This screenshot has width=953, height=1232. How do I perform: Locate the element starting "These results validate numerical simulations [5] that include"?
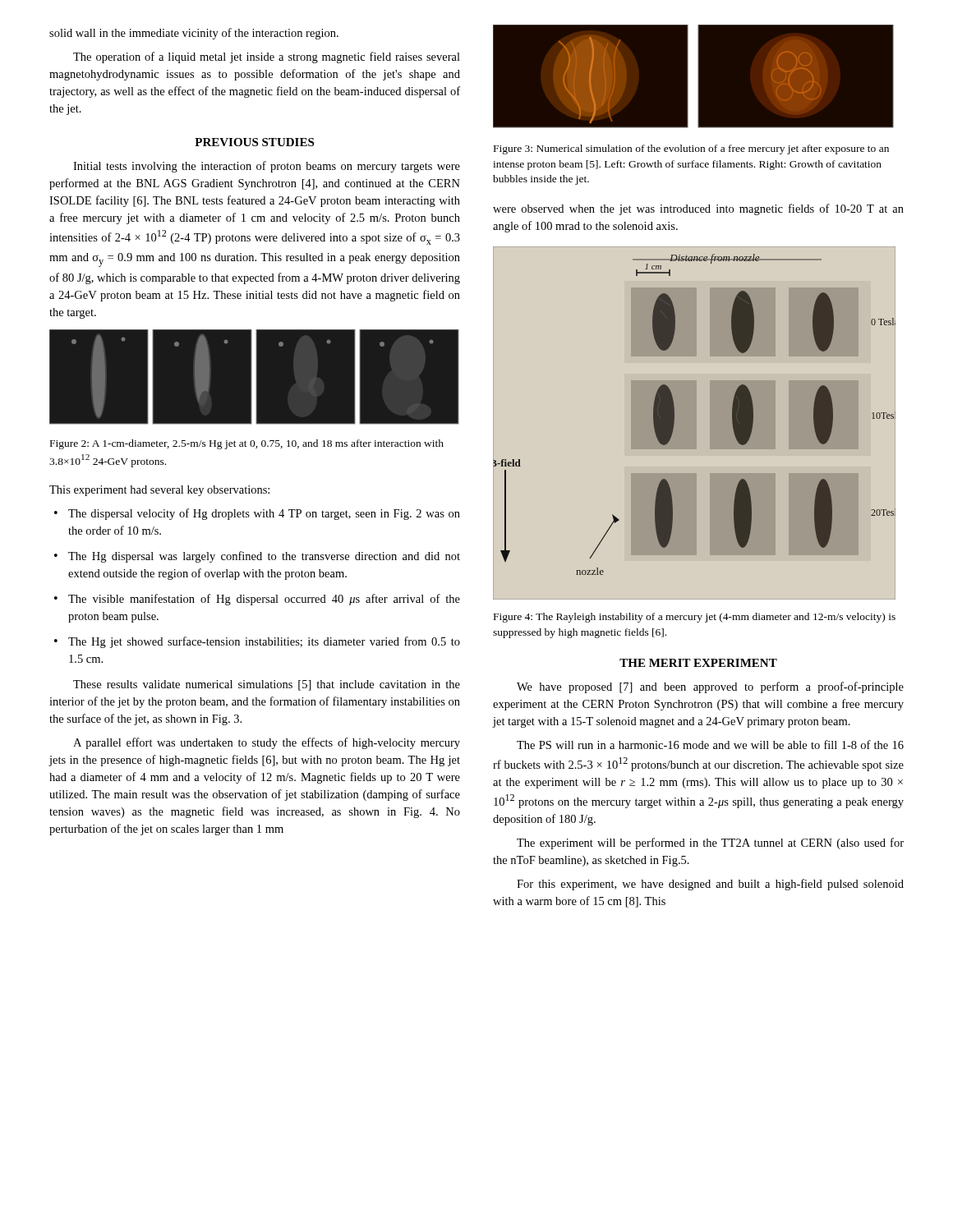(255, 757)
